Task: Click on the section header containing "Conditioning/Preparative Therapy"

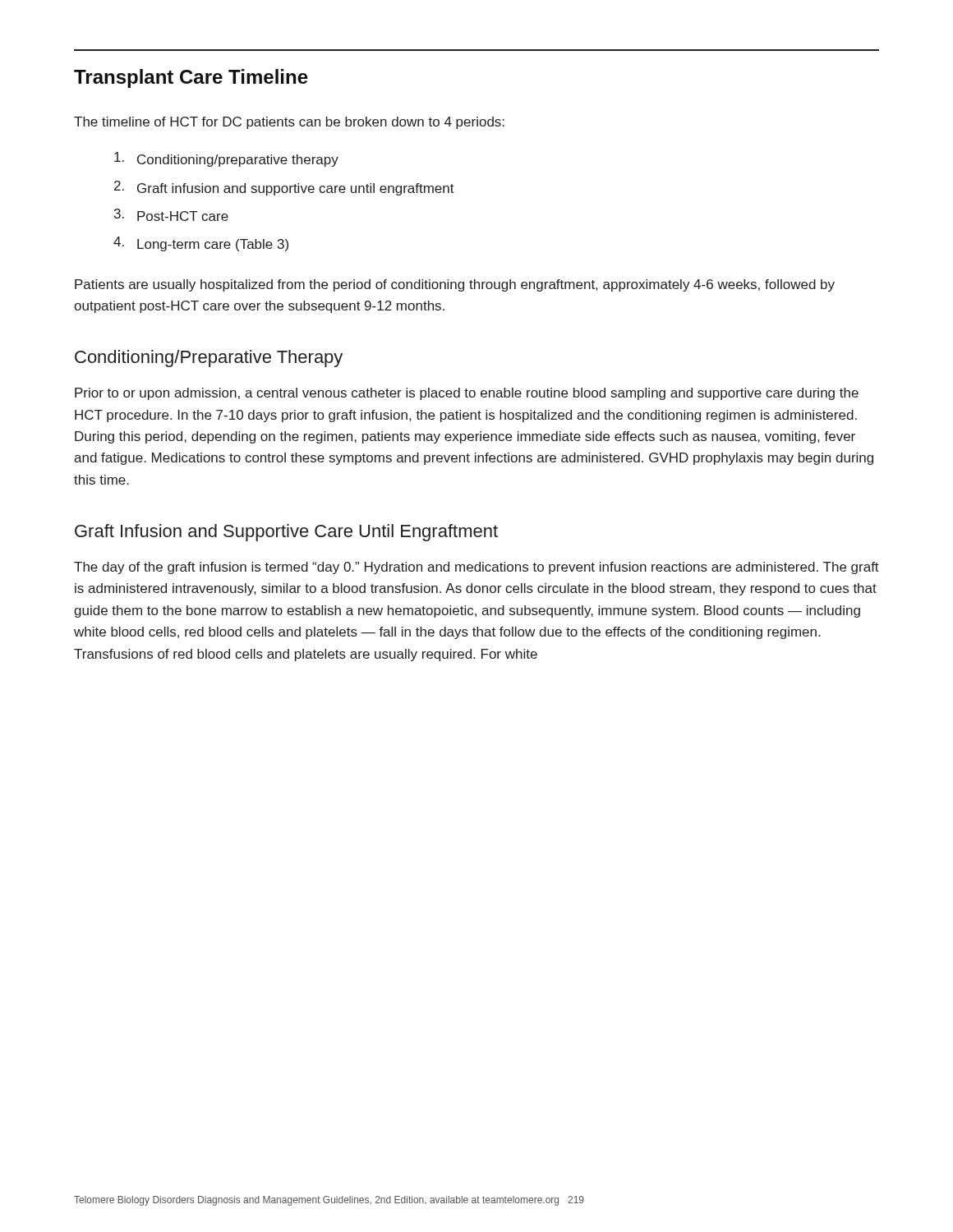Action: pos(209,359)
